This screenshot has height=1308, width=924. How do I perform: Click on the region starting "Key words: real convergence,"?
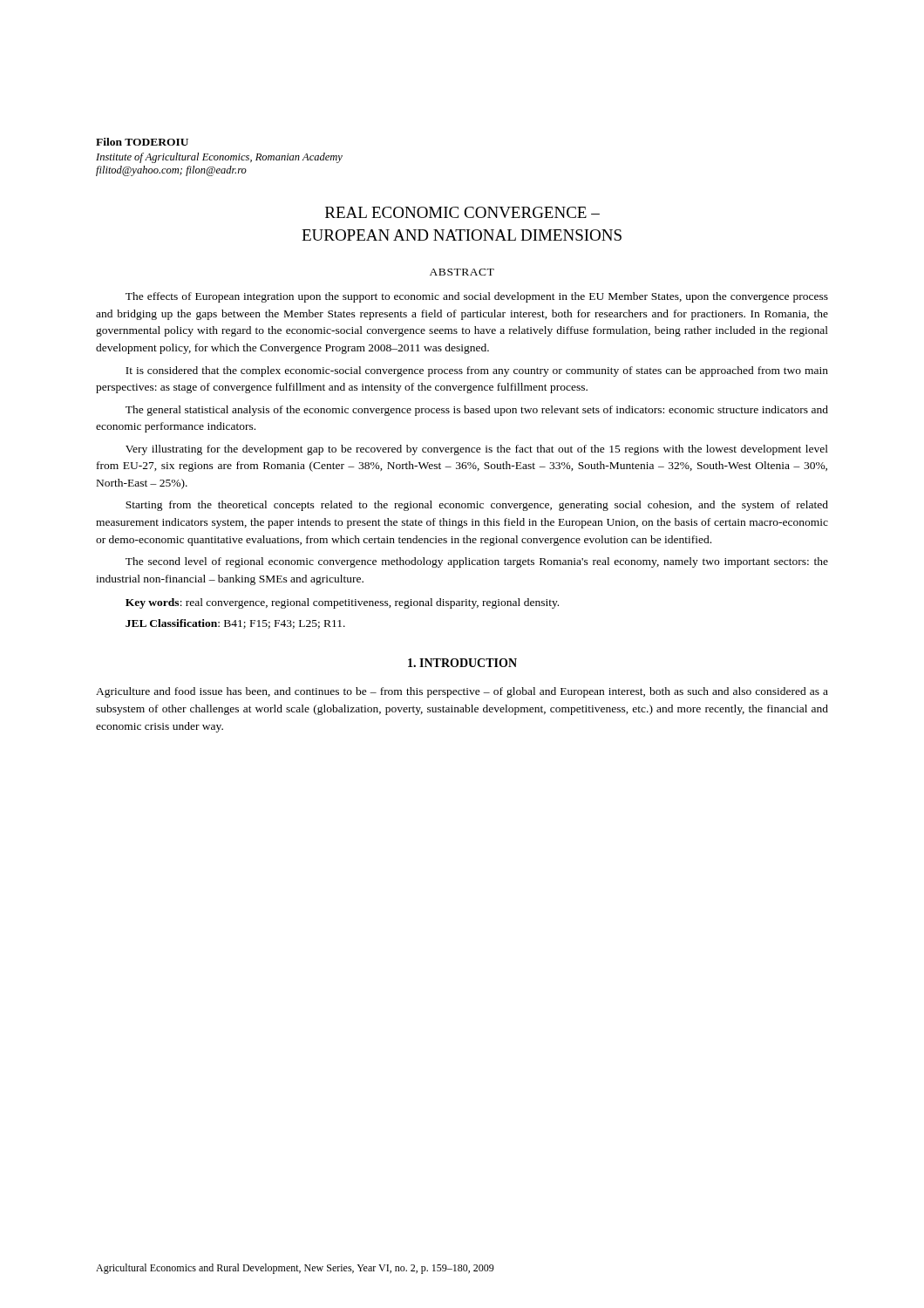(x=343, y=602)
